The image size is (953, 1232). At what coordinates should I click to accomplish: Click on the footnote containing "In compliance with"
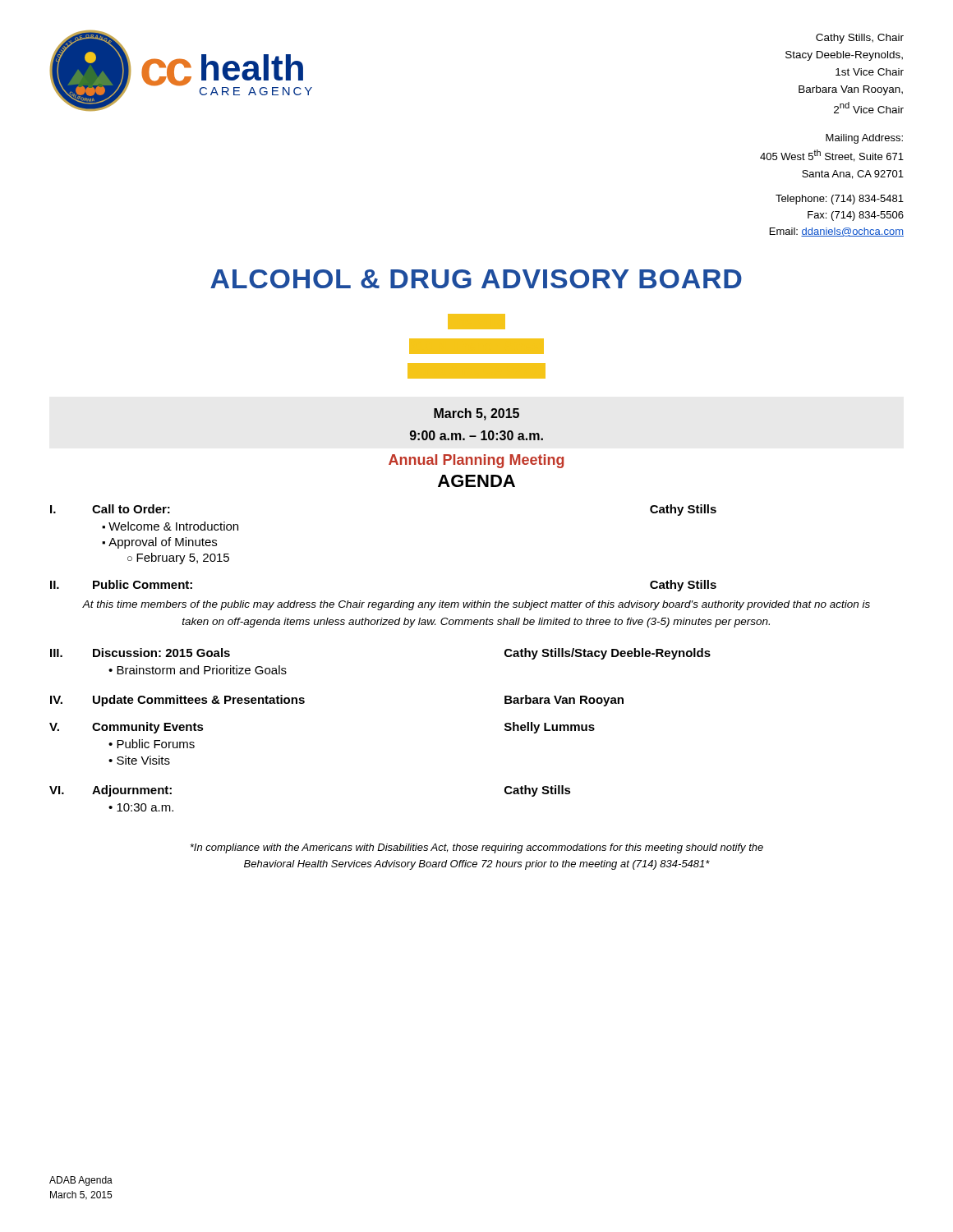(476, 855)
